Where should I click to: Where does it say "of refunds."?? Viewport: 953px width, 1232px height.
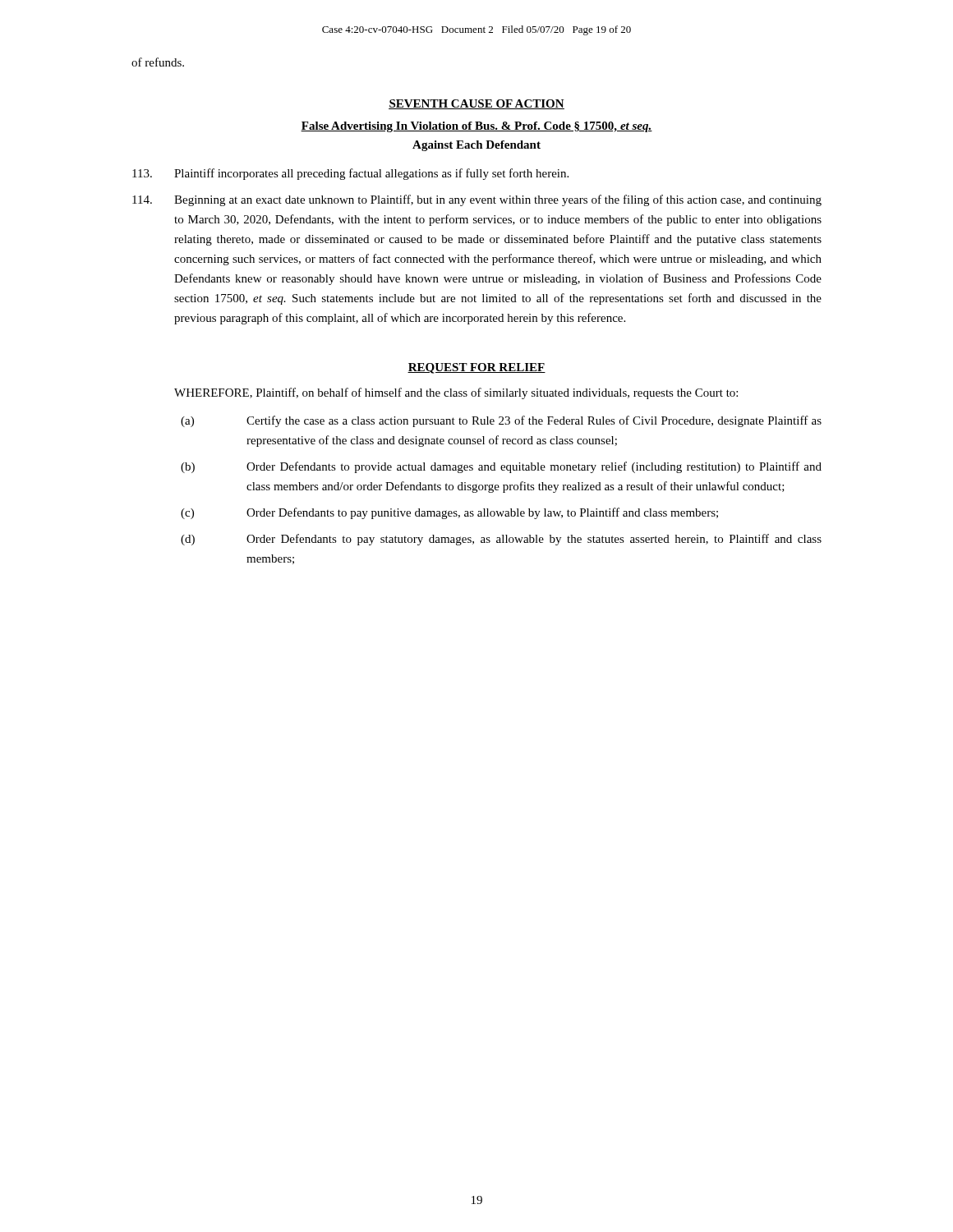[158, 62]
